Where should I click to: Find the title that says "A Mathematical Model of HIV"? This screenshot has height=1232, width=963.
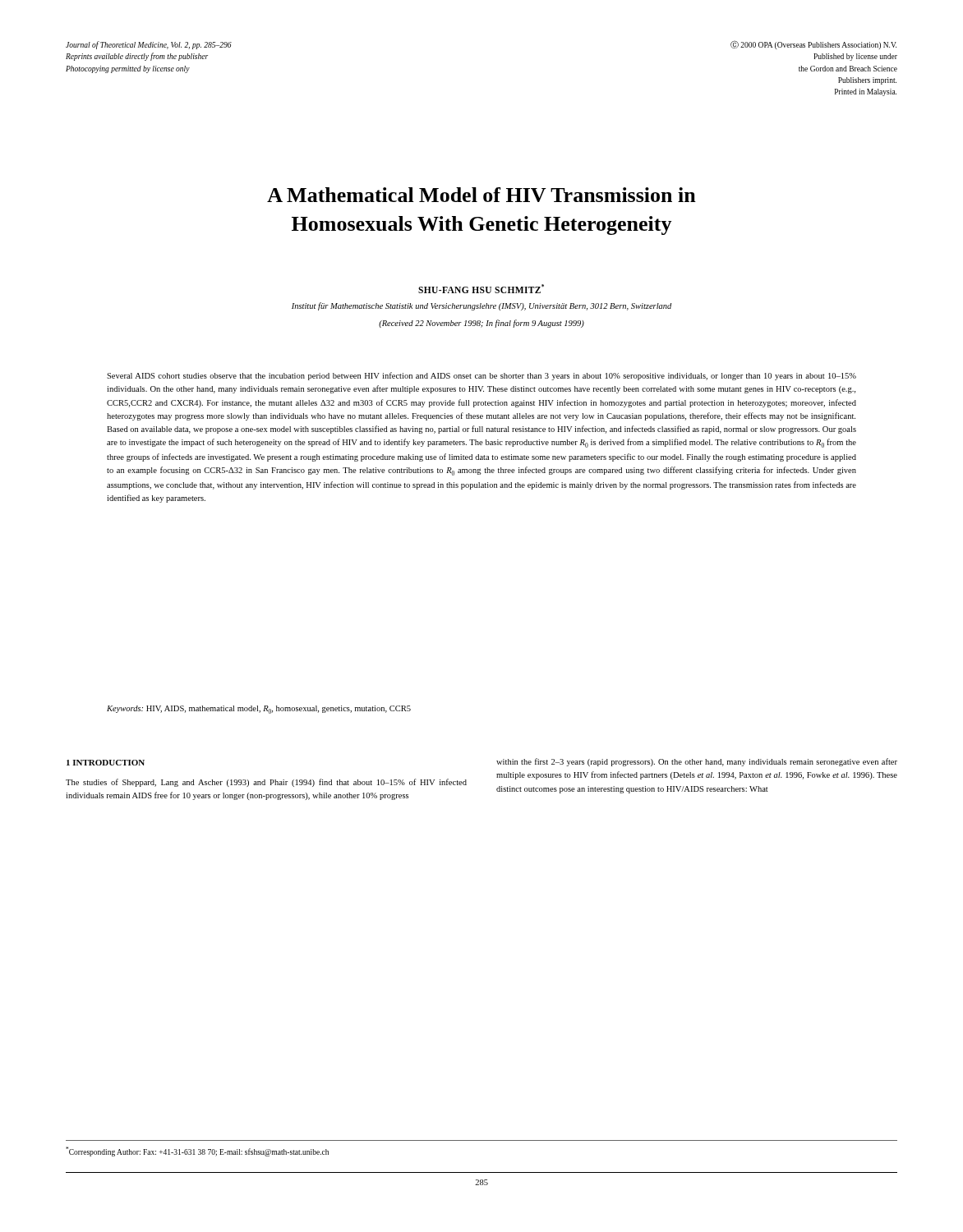point(482,210)
